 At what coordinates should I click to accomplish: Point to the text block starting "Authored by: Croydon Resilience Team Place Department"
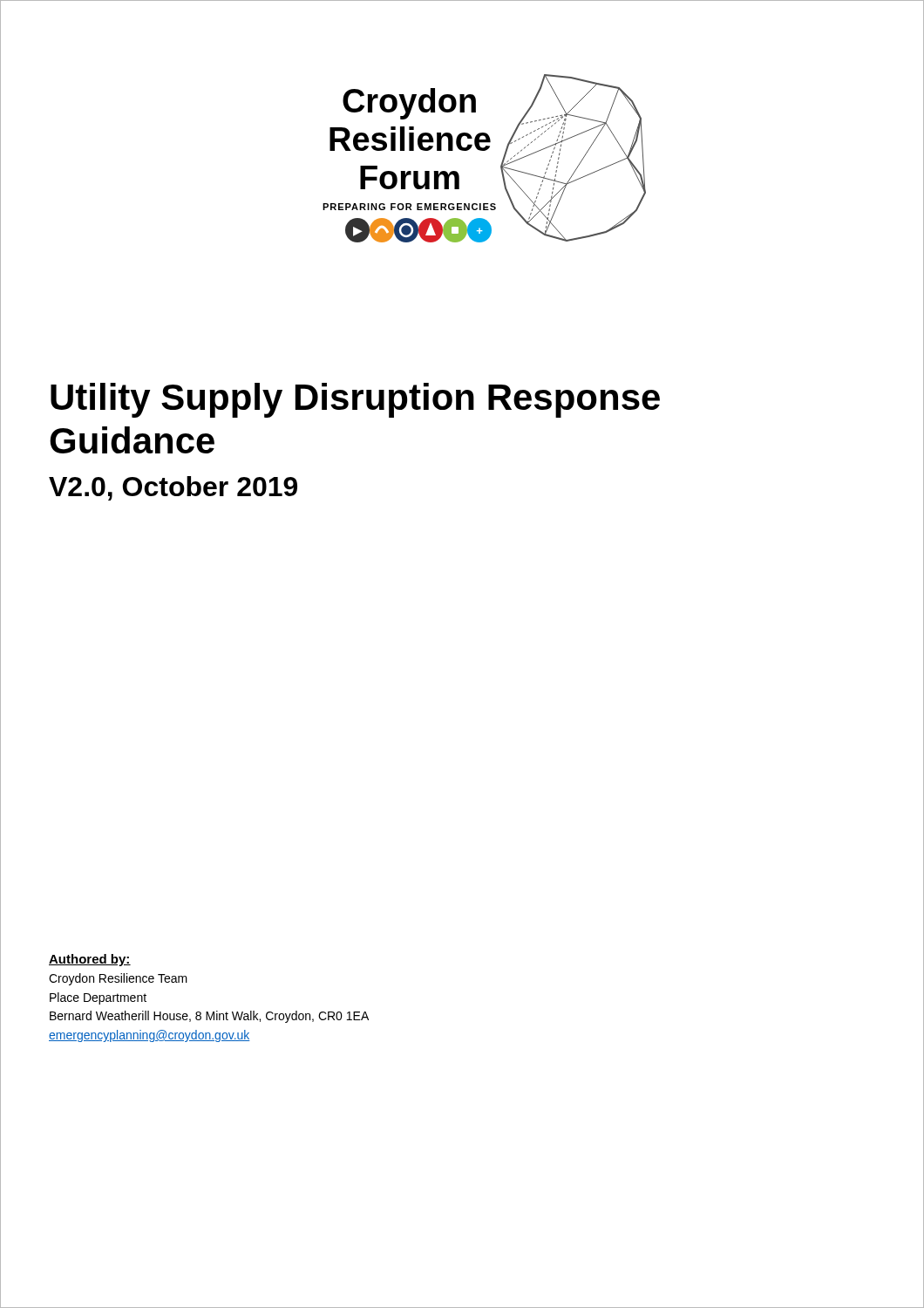pos(90,960)
